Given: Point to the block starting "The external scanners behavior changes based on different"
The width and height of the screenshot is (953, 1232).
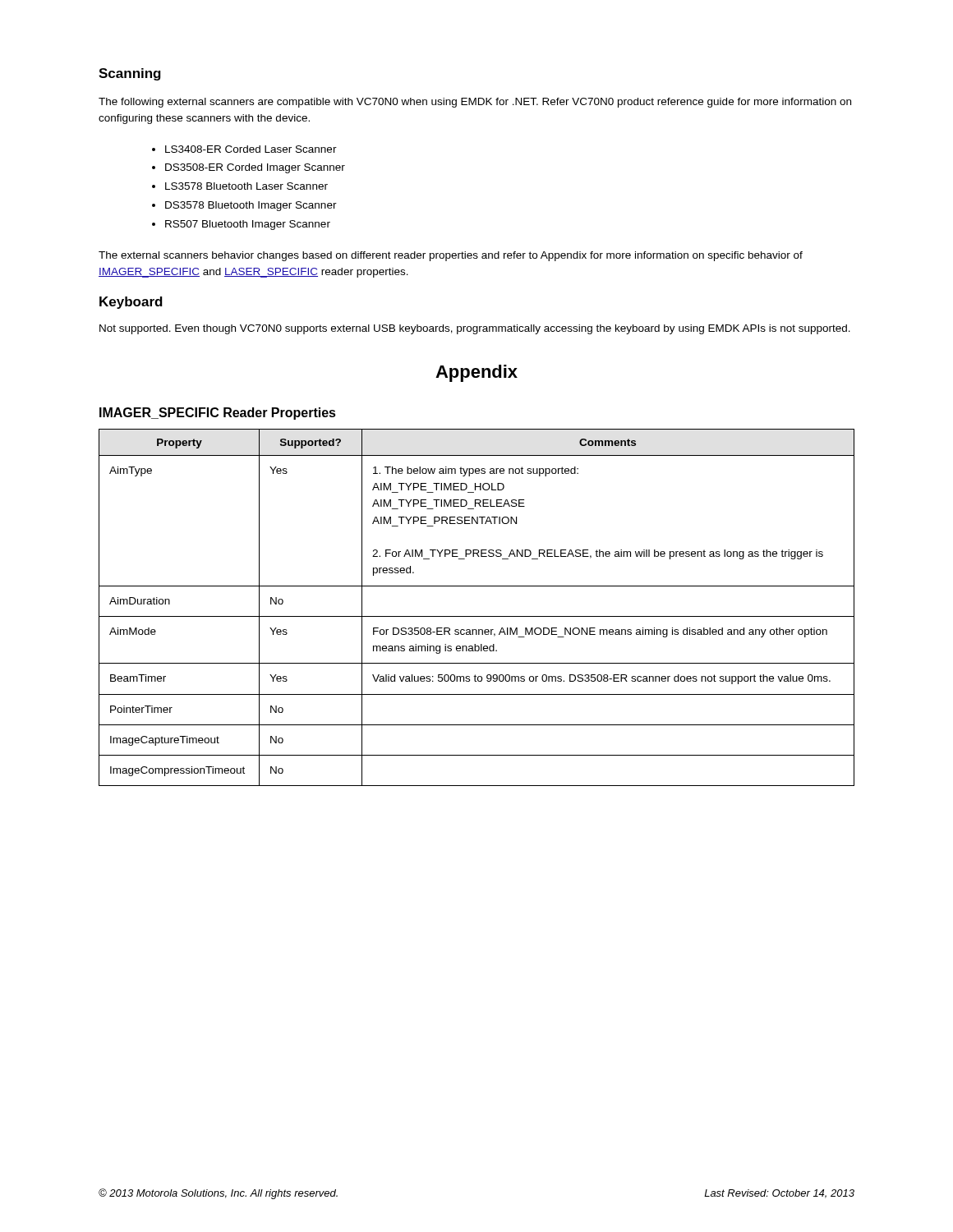Looking at the screenshot, I should pos(450,263).
